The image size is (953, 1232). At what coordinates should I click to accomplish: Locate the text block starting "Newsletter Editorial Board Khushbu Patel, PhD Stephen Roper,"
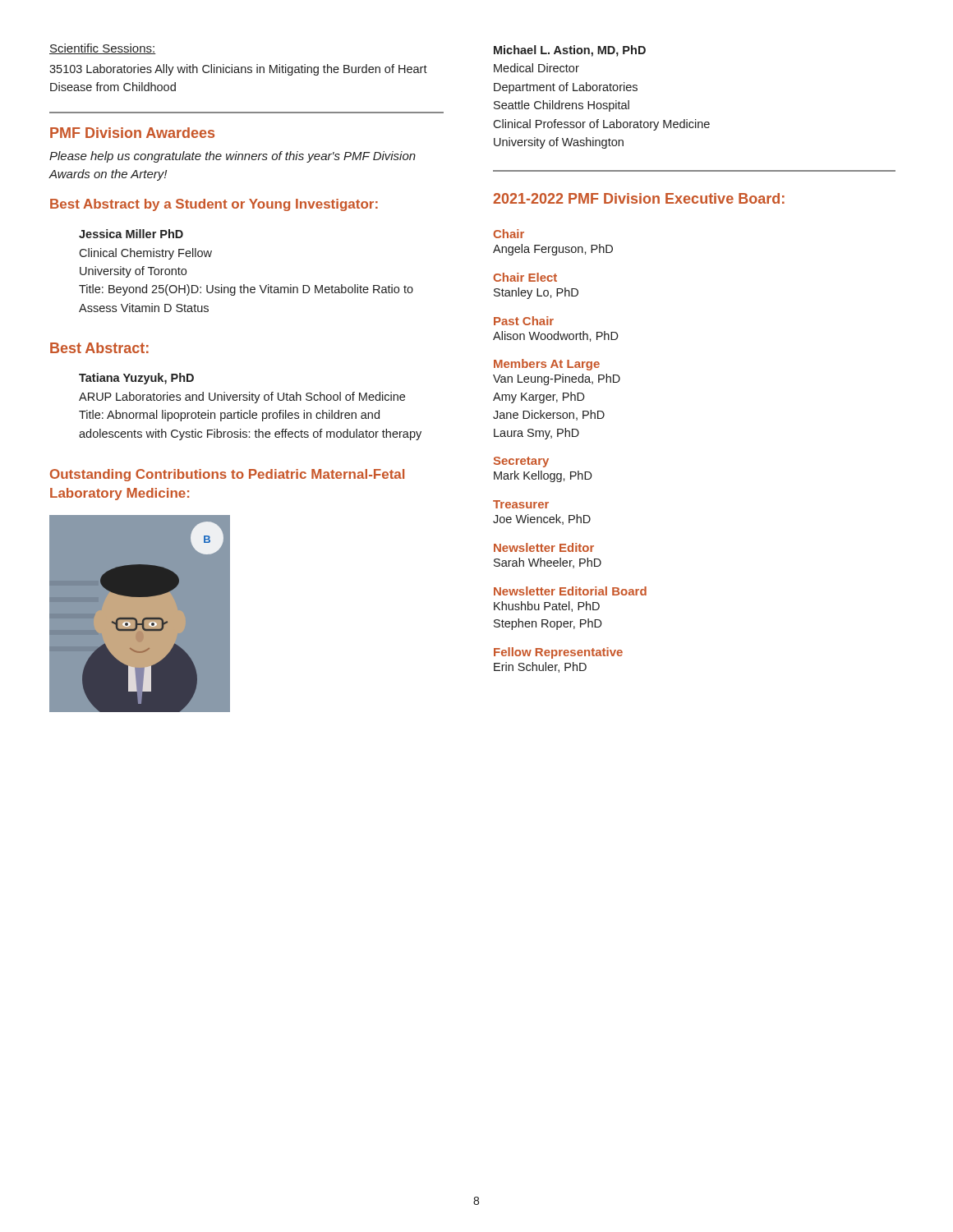coord(570,607)
